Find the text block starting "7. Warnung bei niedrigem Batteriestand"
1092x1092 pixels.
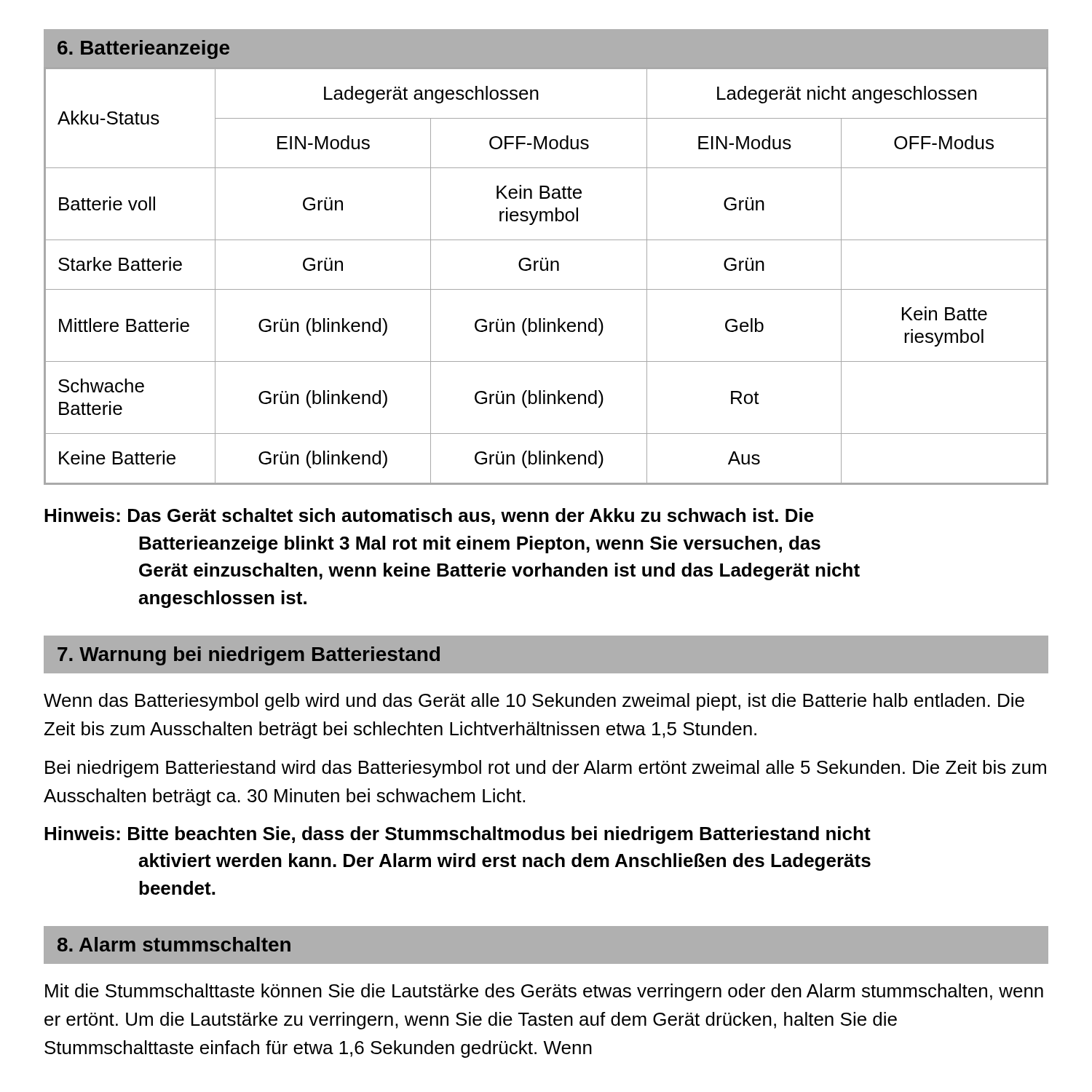pos(249,654)
